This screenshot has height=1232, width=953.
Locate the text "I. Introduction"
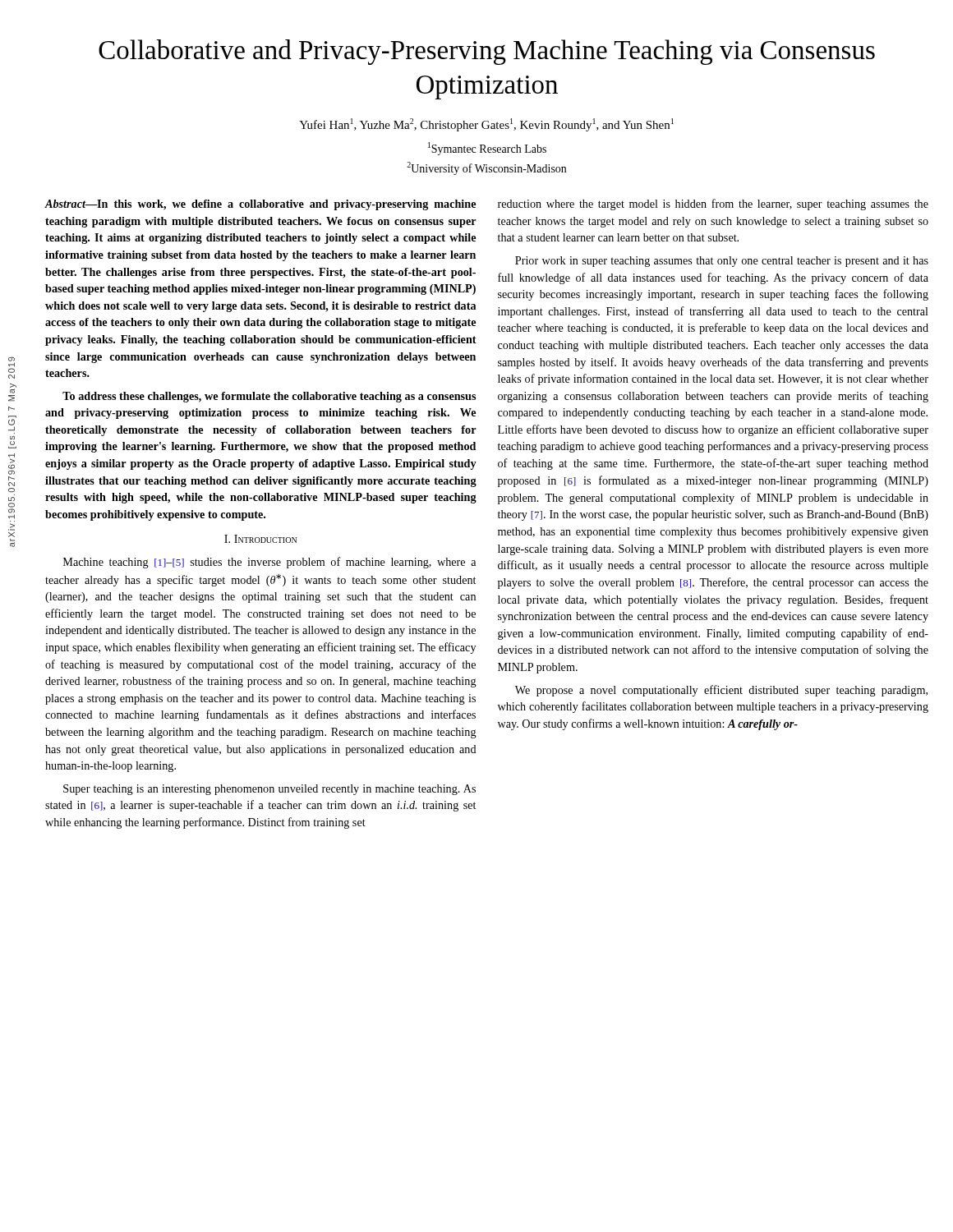coord(261,539)
